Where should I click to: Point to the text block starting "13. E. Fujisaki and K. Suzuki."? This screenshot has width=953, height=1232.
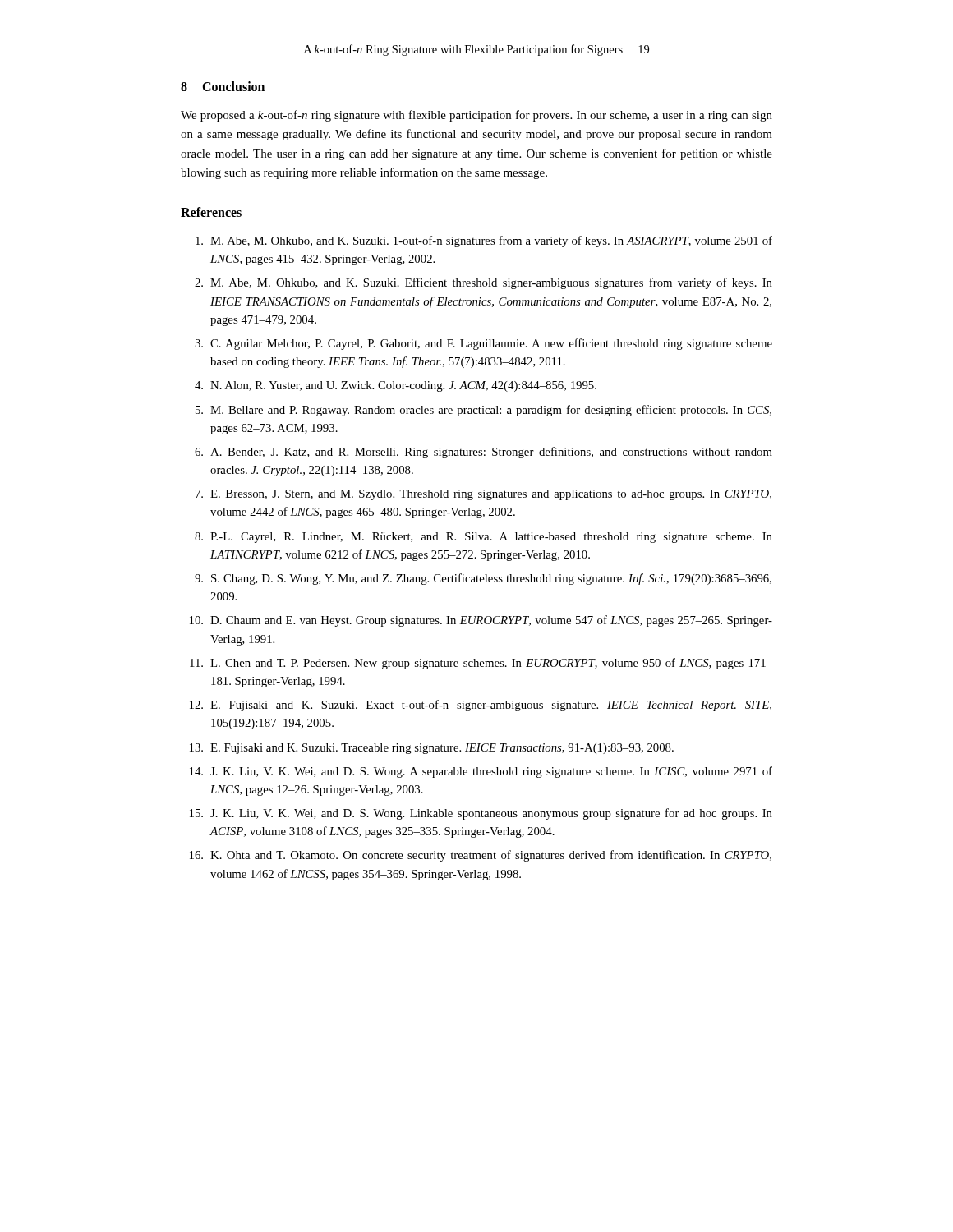(476, 747)
